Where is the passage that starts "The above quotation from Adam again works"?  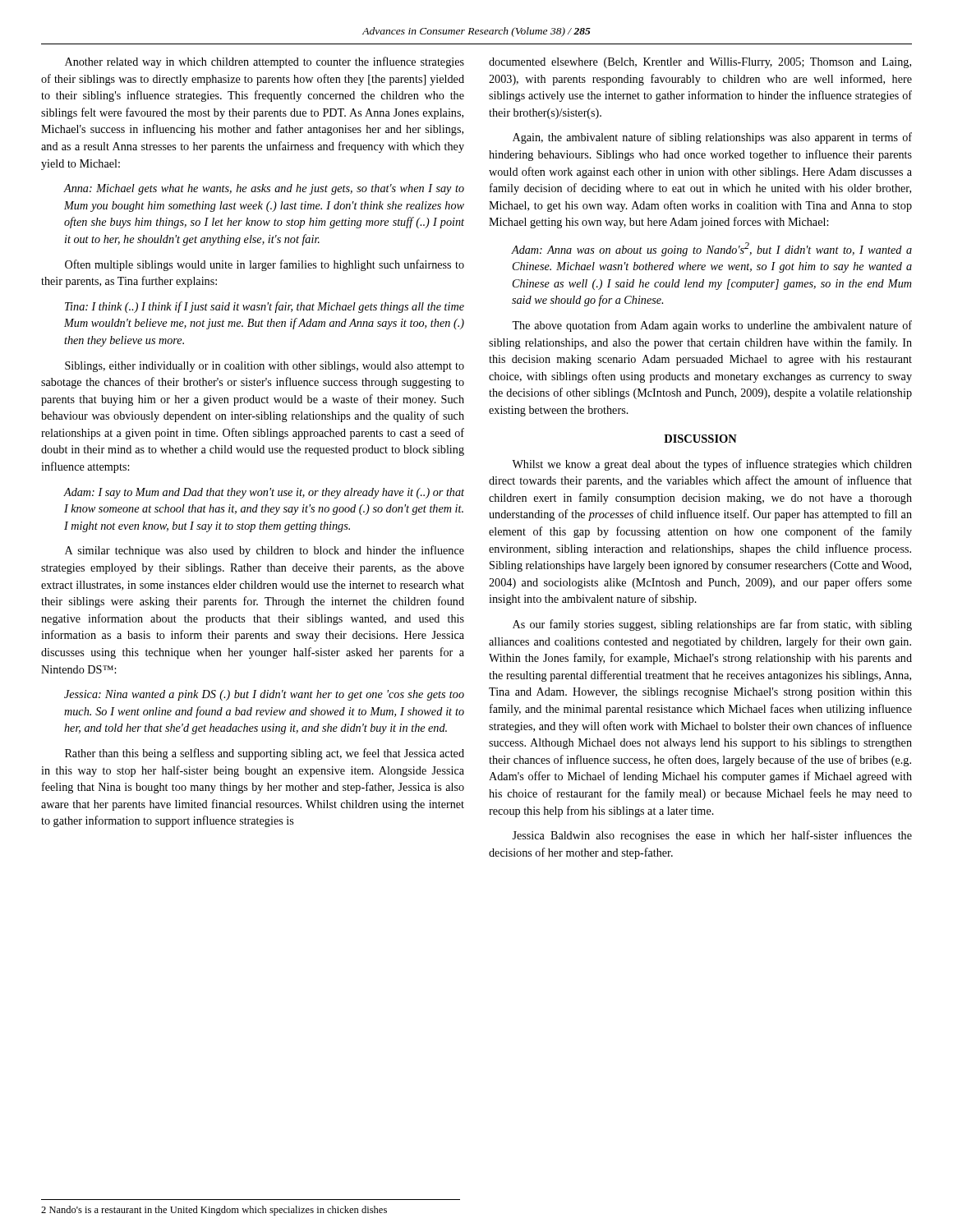click(x=700, y=368)
